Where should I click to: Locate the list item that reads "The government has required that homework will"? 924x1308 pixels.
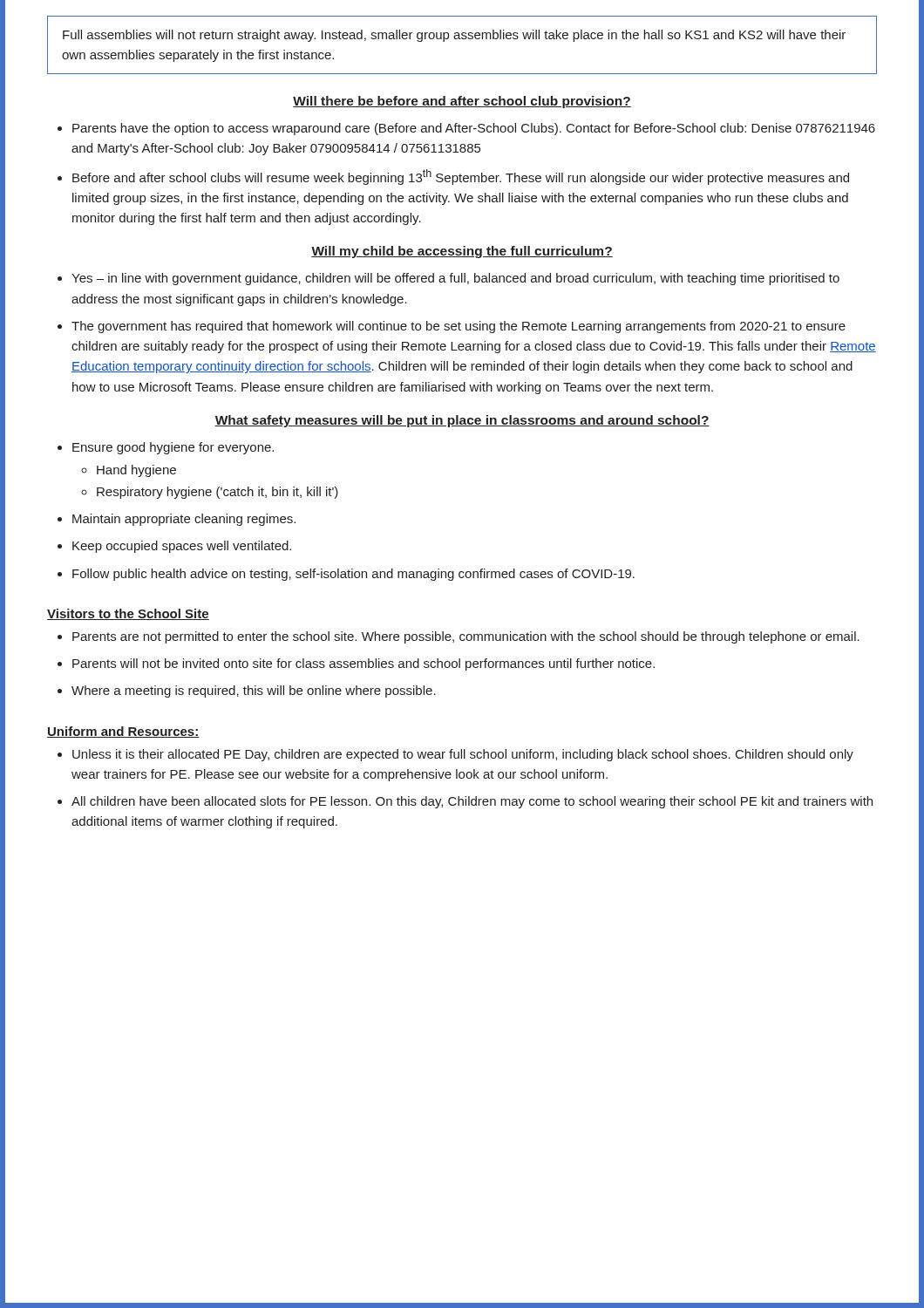pyautogui.click(x=474, y=356)
